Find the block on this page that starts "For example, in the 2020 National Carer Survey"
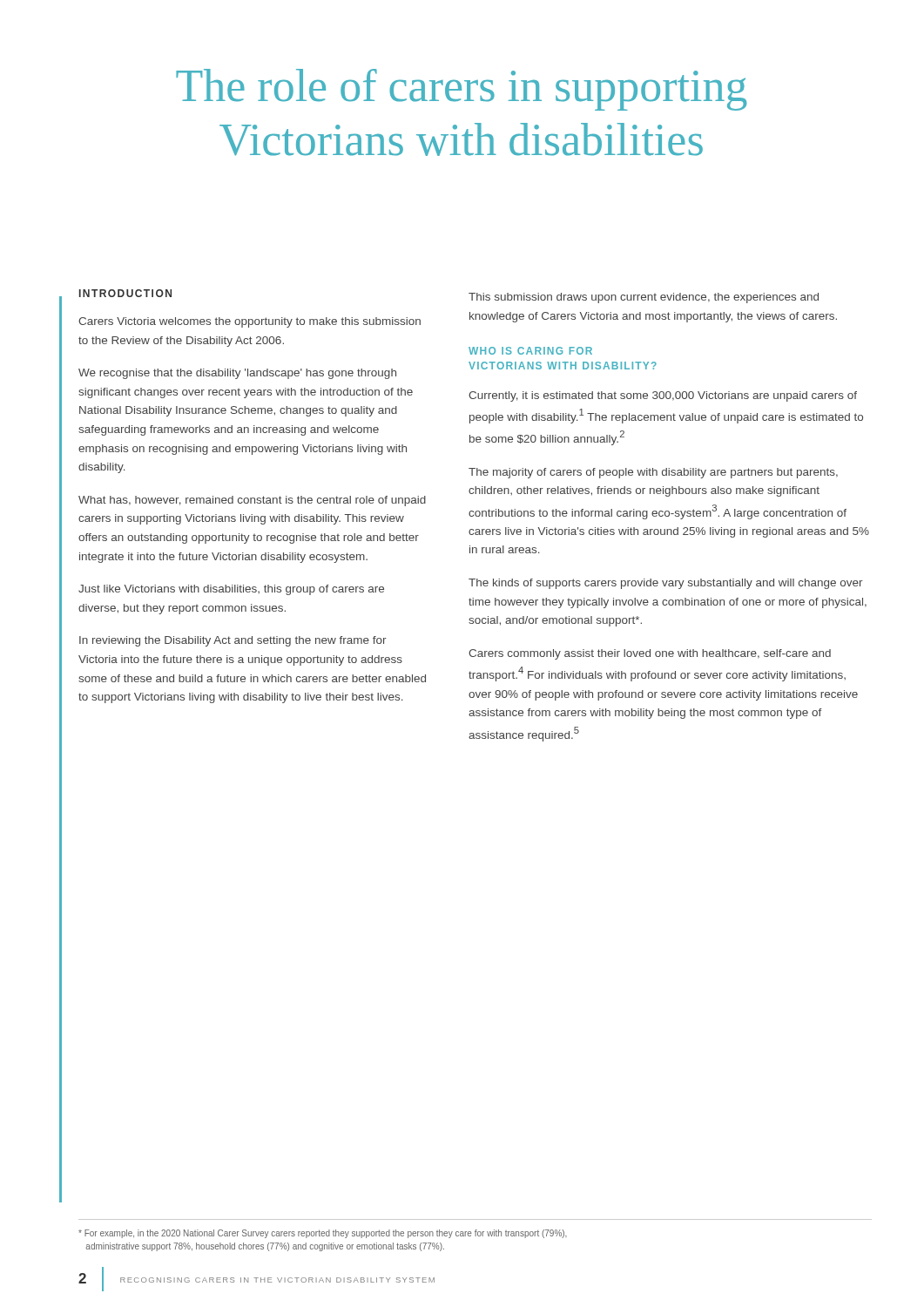Screen dimensions: 1307x924 [323, 1240]
